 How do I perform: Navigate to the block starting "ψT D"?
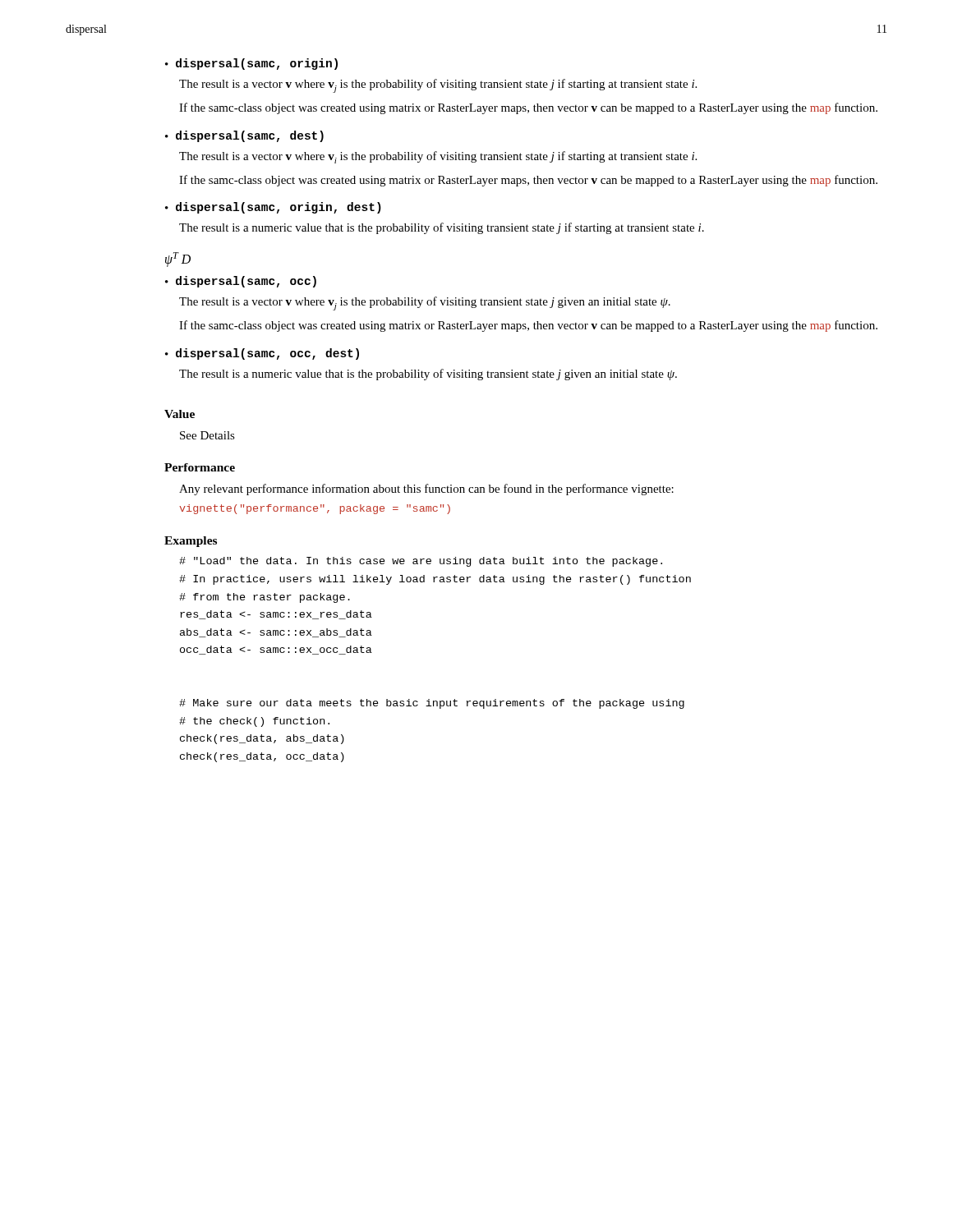point(178,258)
